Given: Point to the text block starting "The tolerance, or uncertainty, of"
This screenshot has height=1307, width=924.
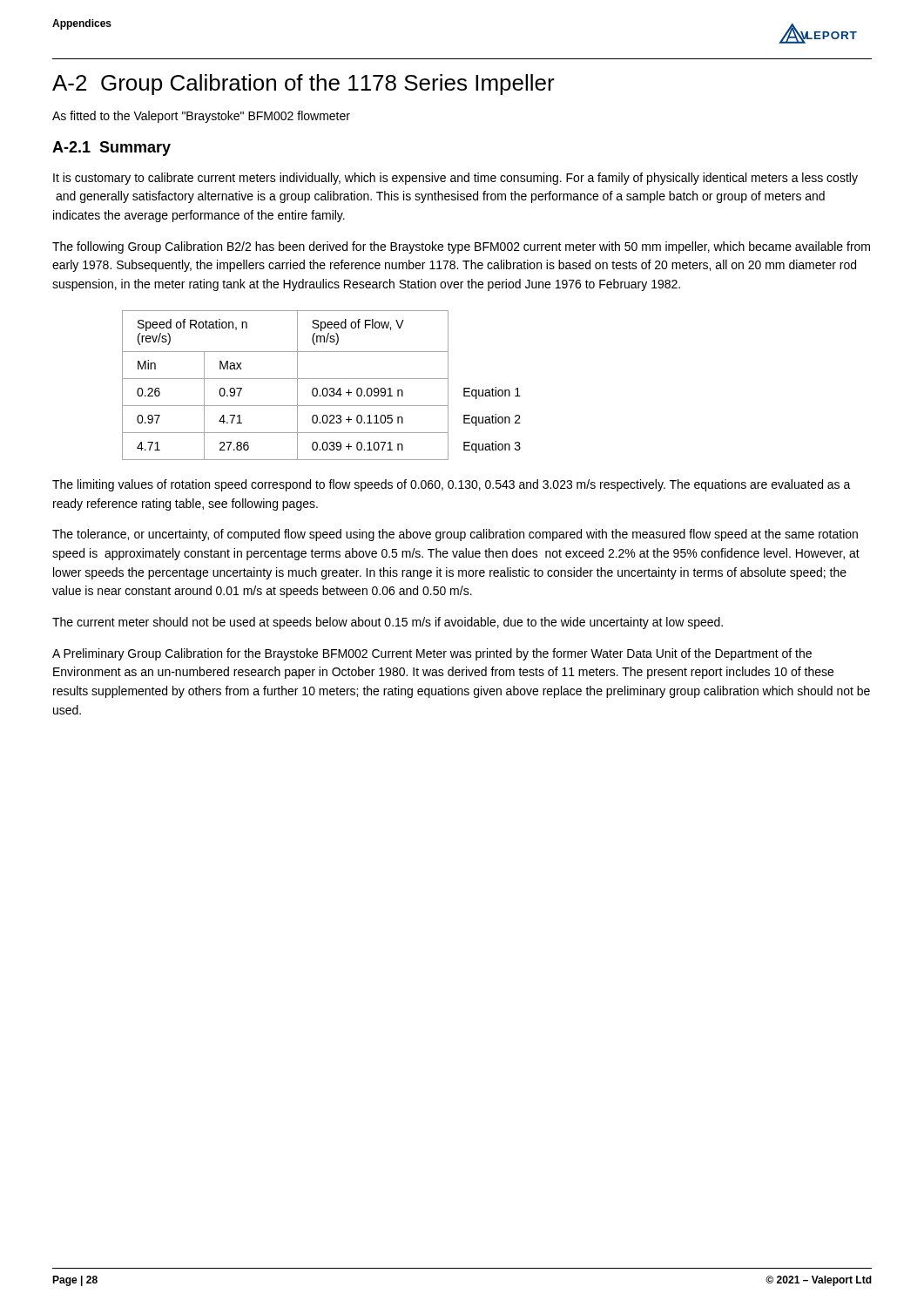Looking at the screenshot, I should [462, 563].
